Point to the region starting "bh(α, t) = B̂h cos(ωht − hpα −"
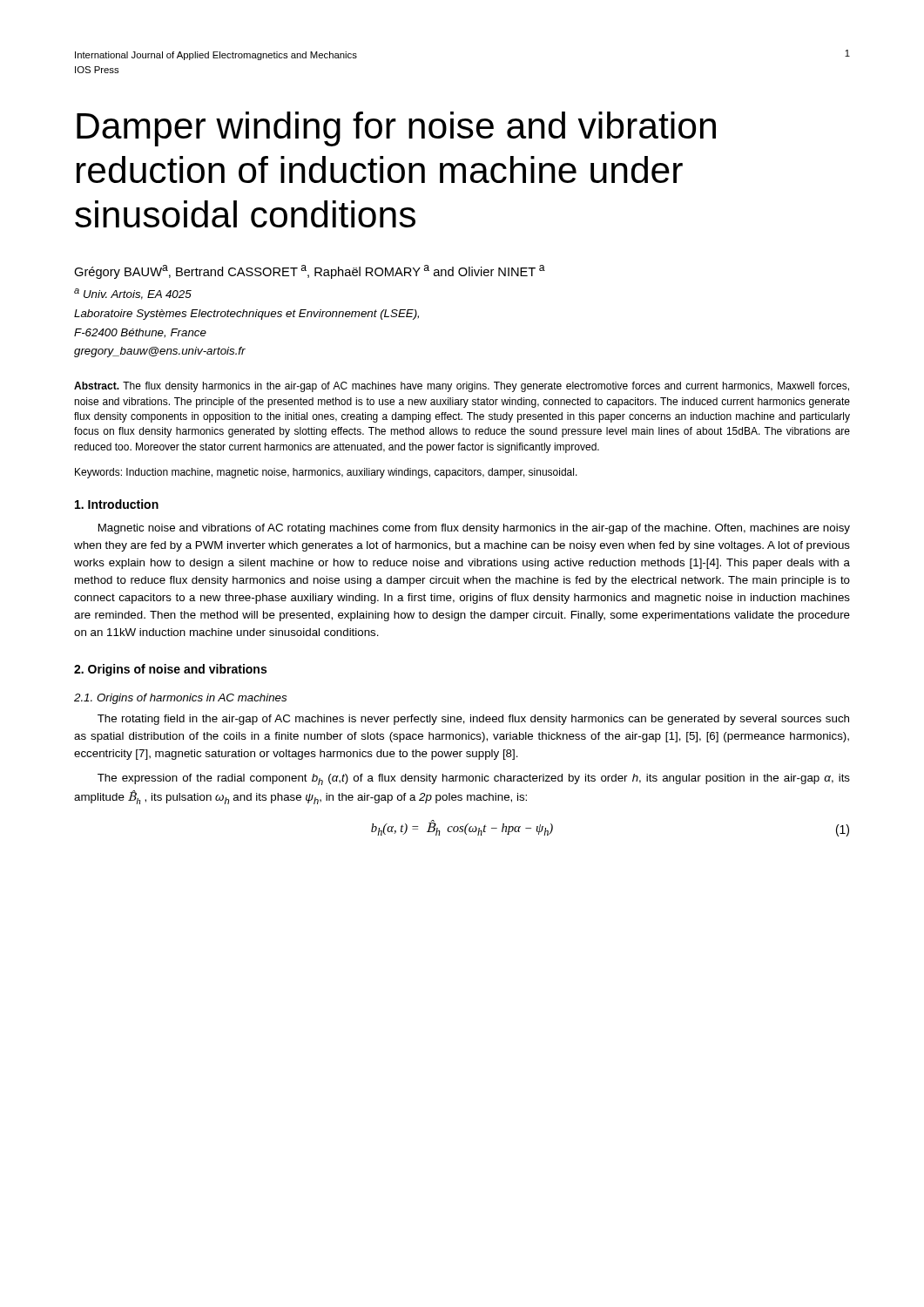The height and width of the screenshot is (1307, 924). [473, 828]
